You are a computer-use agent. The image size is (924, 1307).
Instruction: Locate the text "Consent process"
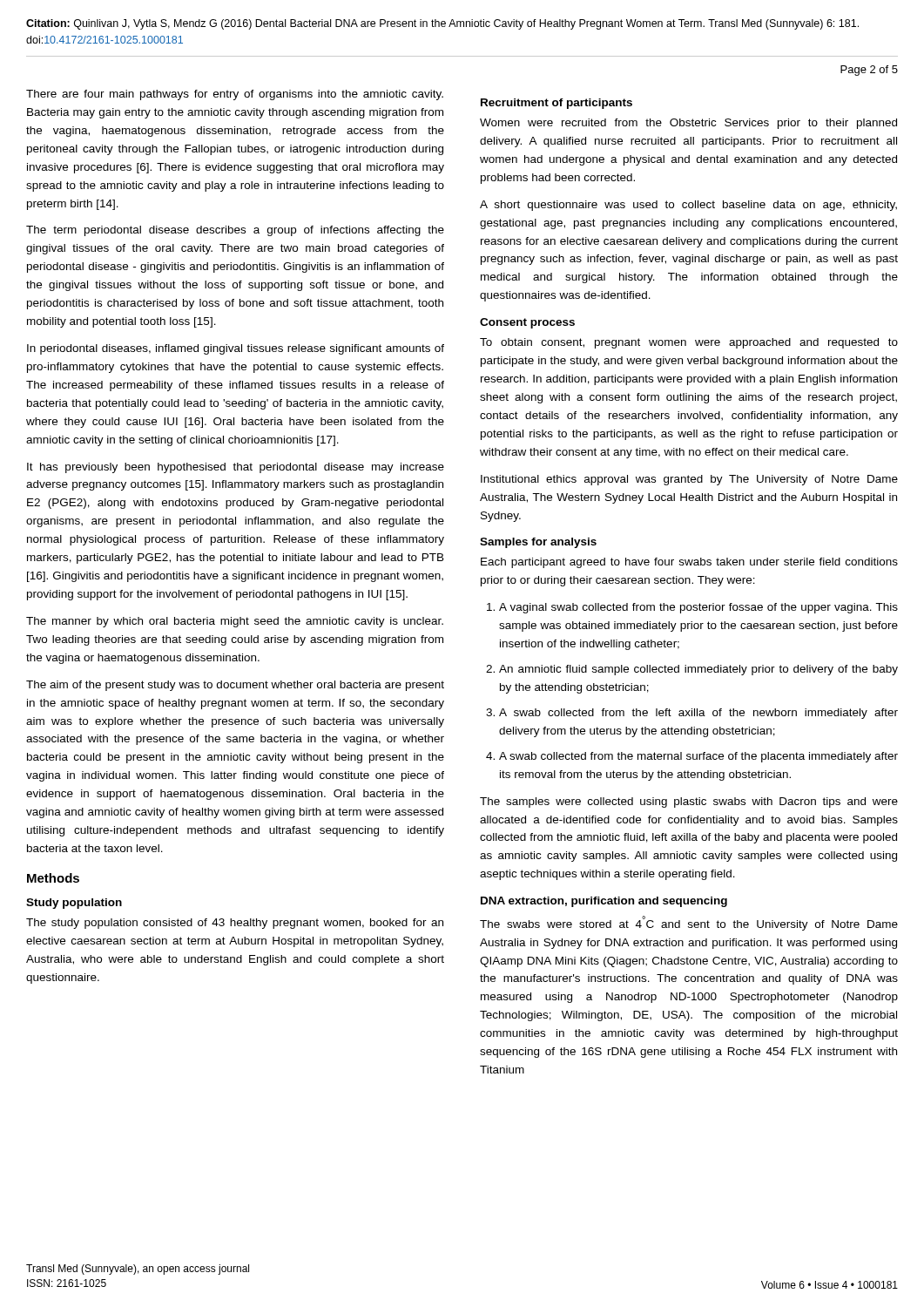[528, 322]
